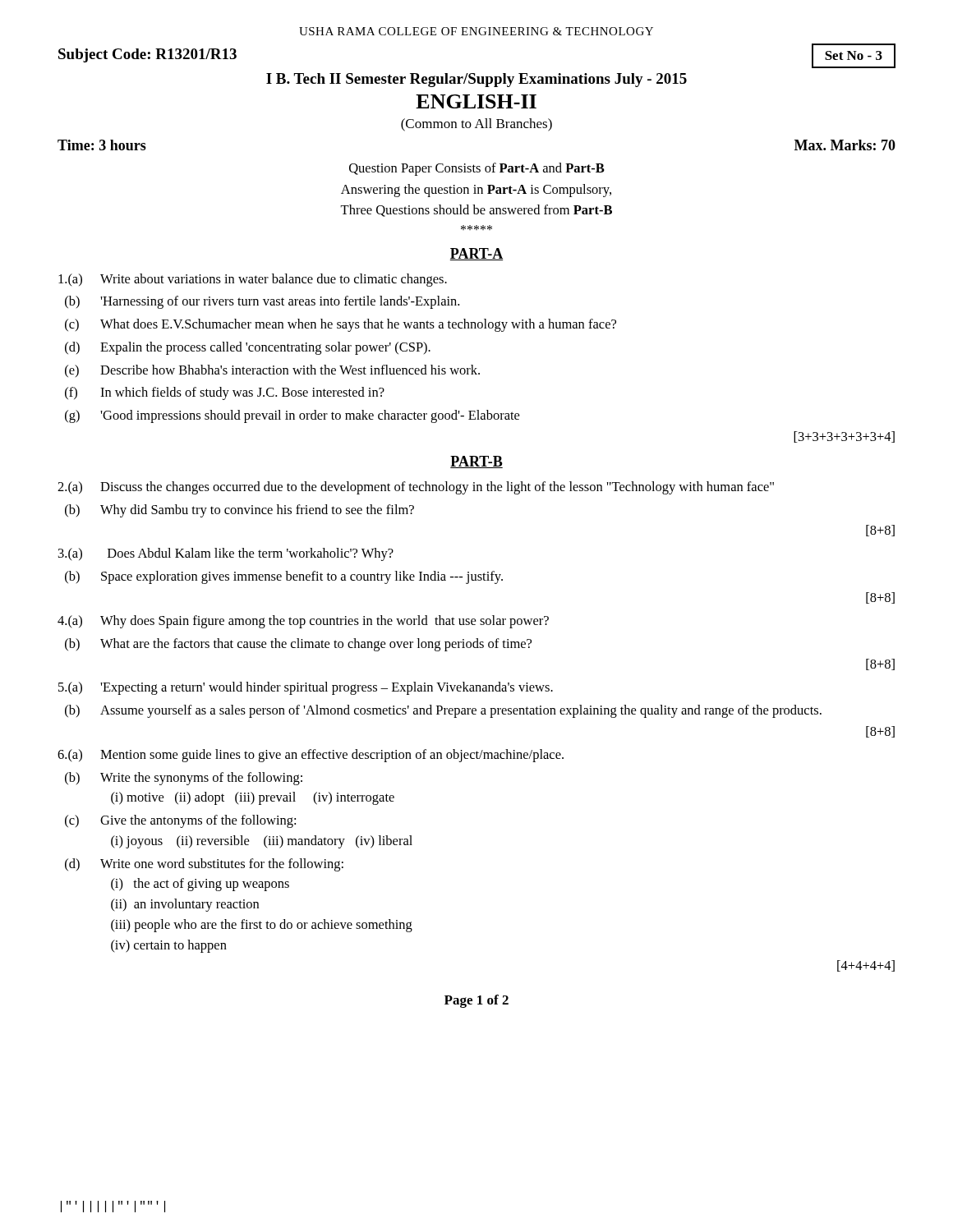Find the block starting "(b) Write the"
This screenshot has height=1232, width=953.
tap(184, 779)
